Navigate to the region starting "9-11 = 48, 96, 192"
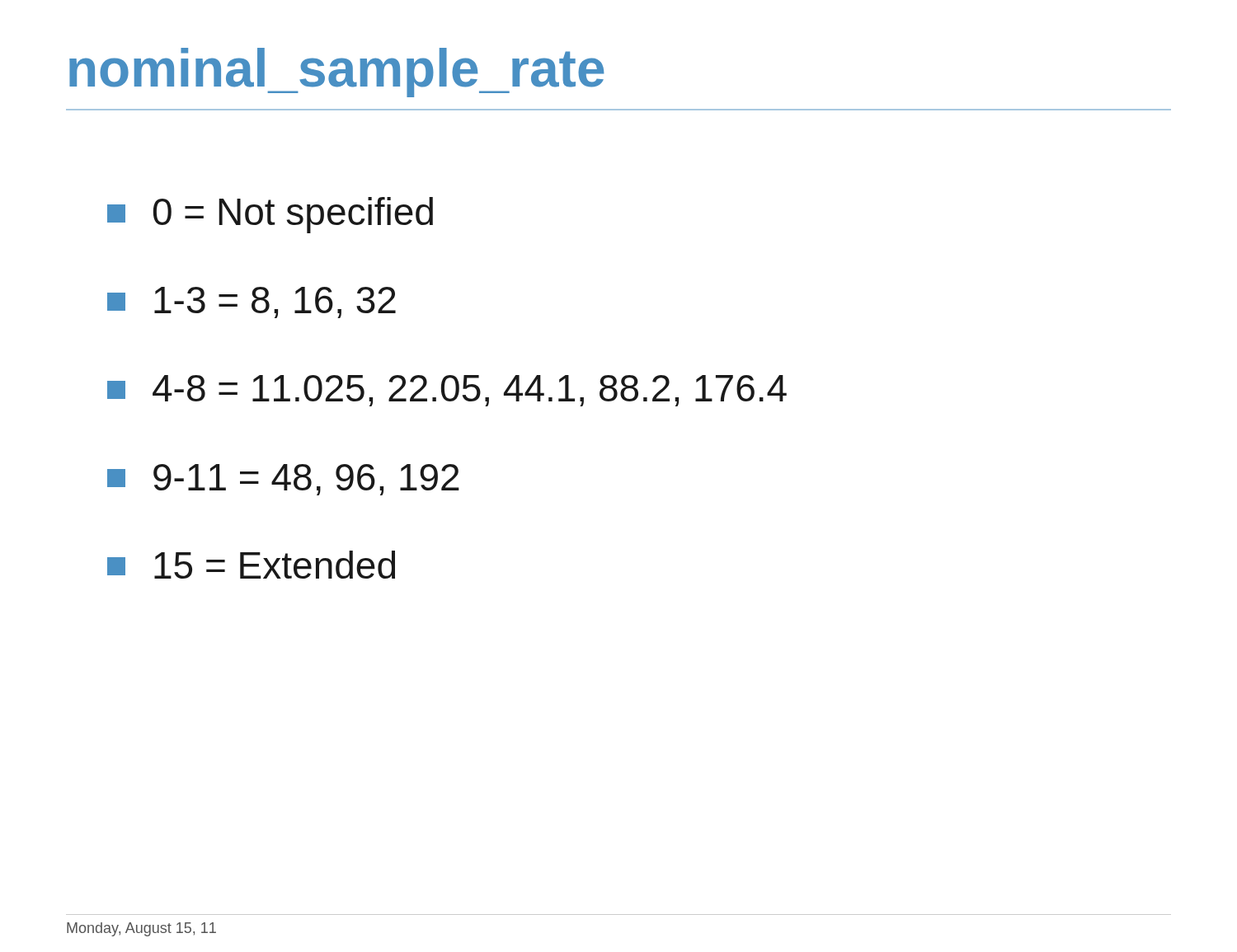The width and height of the screenshot is (1237, 952). pyautogui.click(x=284, y=477)
